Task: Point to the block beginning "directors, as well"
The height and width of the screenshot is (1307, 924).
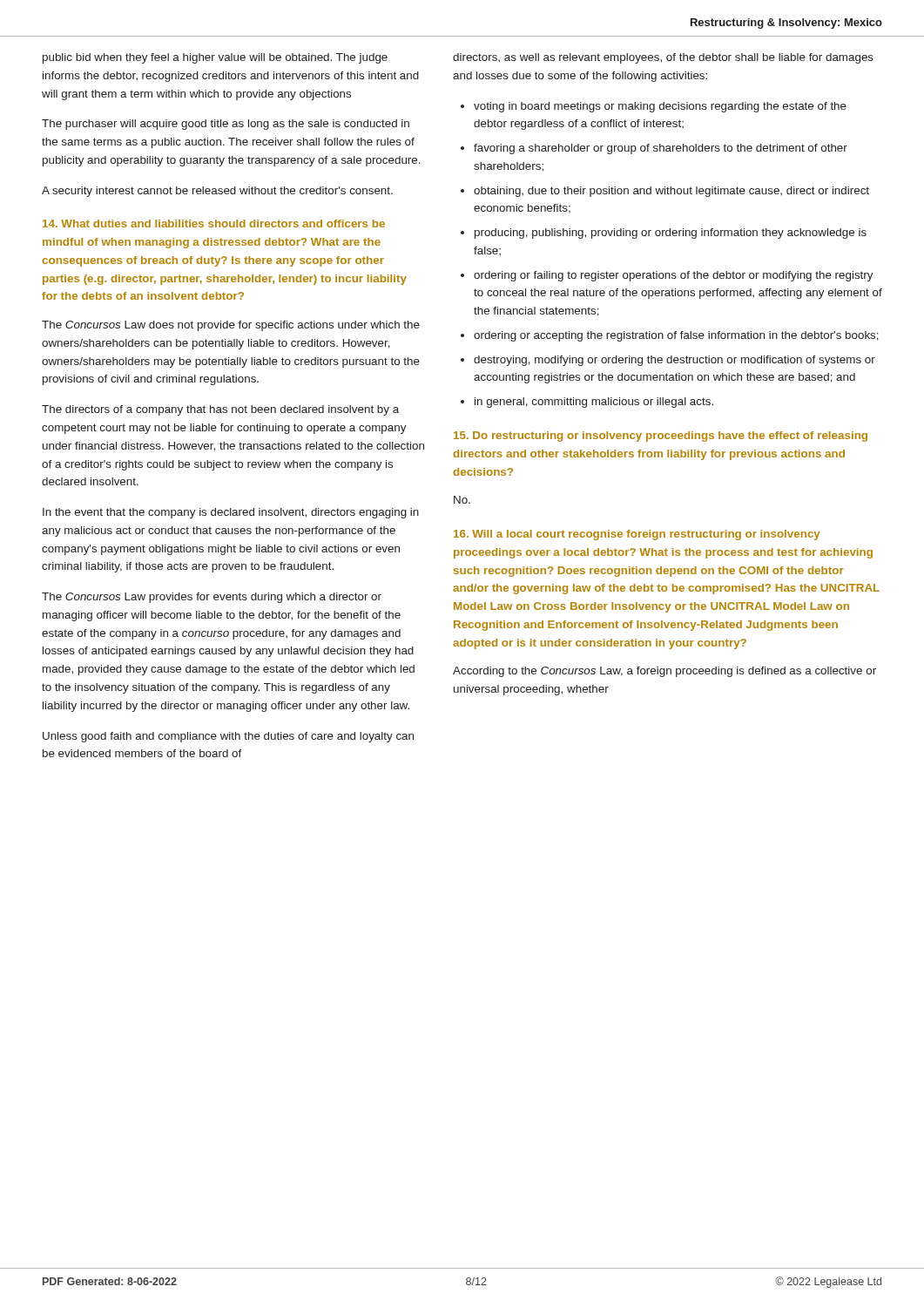Action: point(663,66)
